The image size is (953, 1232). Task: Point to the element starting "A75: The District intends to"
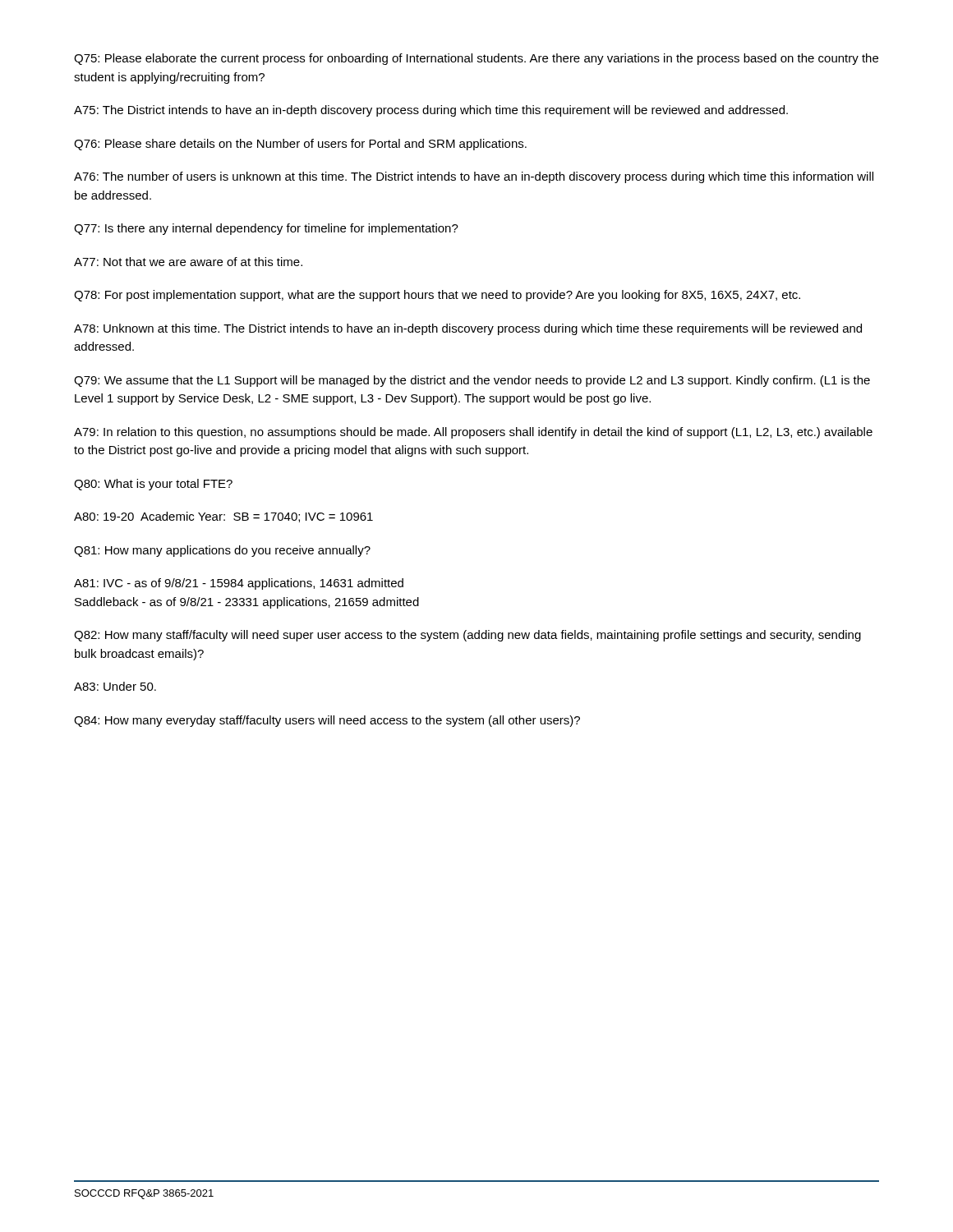pyautogui.click(x=431, y=110)
